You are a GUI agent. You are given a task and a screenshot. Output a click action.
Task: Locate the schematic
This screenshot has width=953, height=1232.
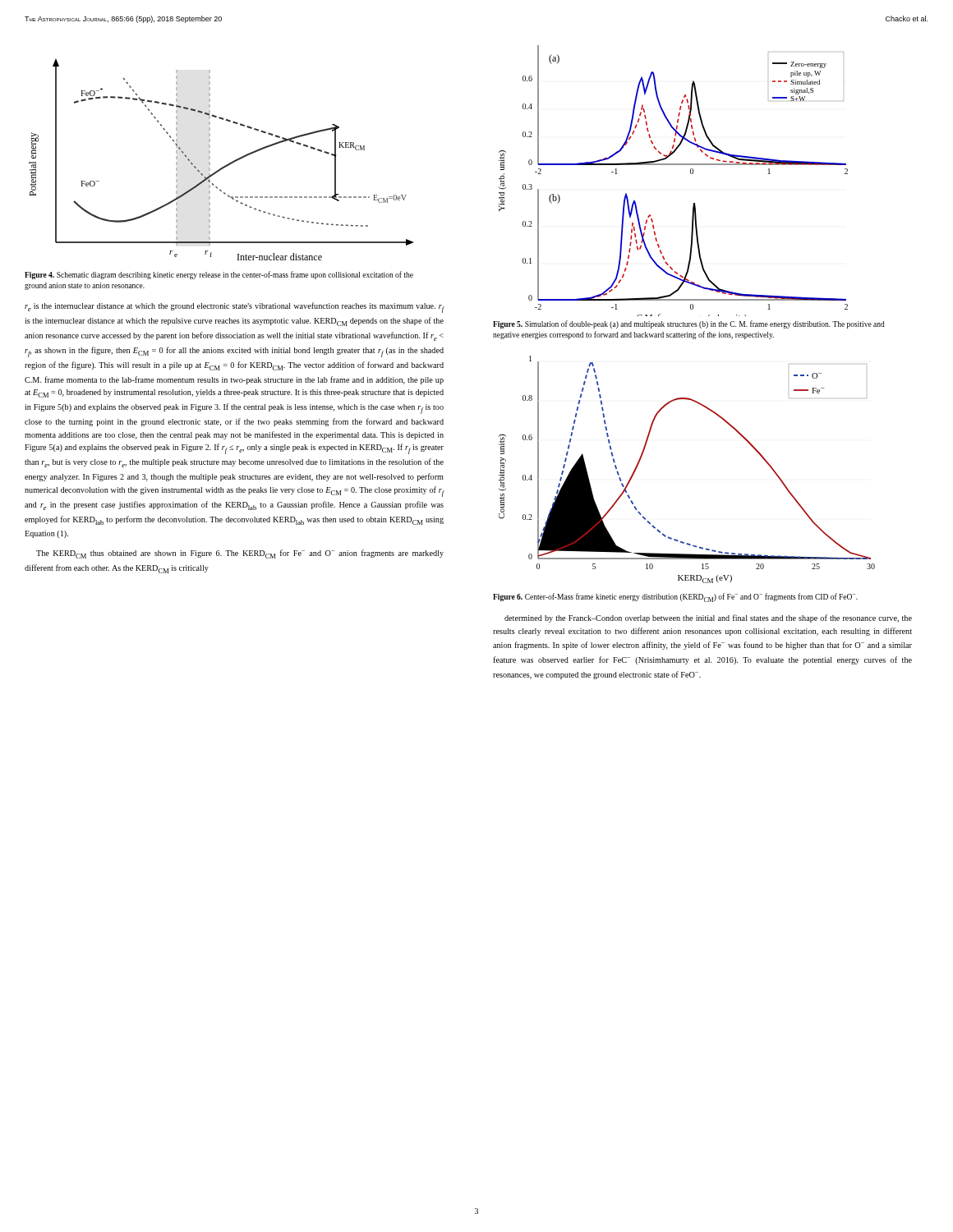point(226,152)
